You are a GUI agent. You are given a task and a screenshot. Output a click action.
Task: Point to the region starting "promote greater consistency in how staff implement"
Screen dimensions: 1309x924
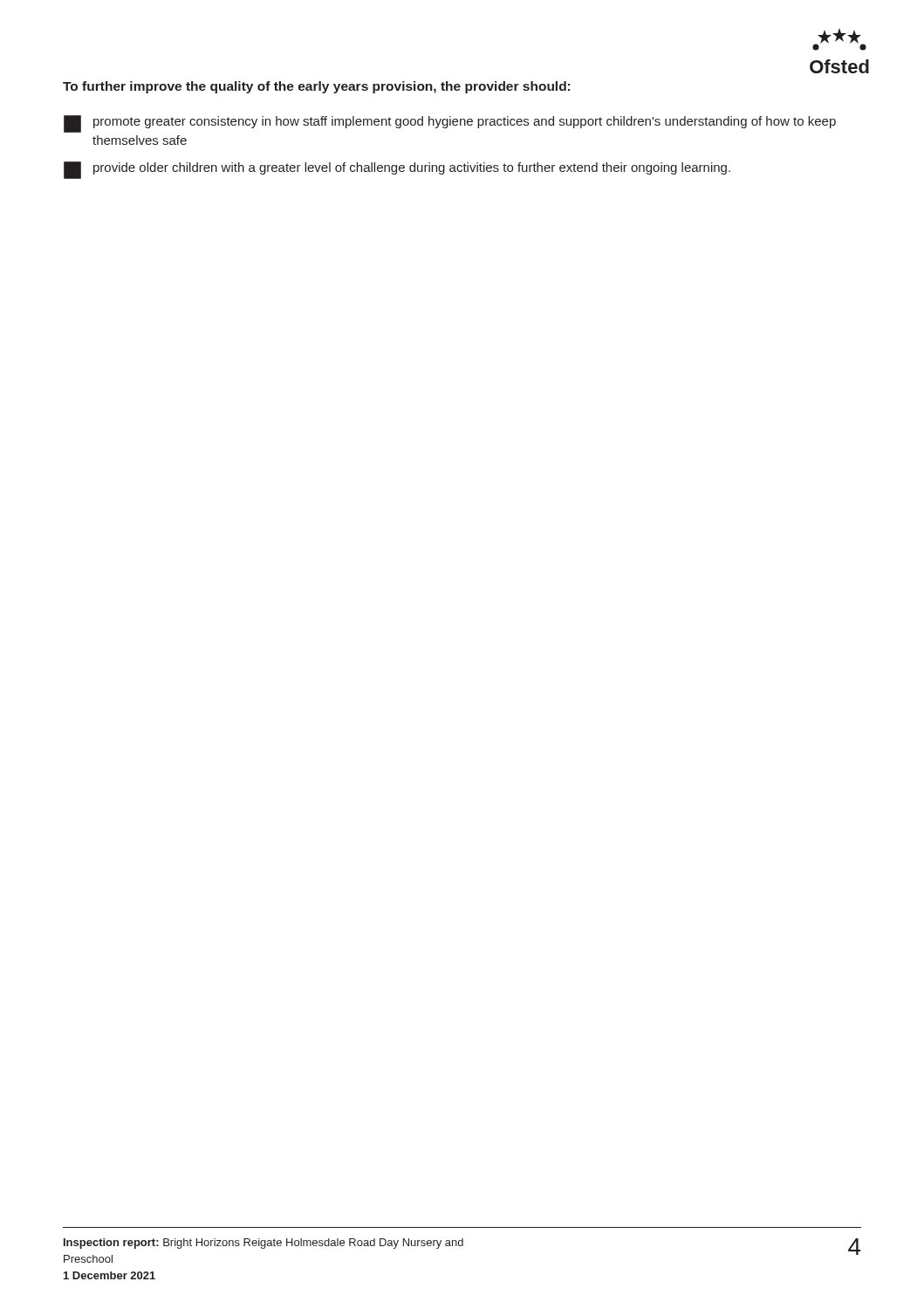(462, 131)
